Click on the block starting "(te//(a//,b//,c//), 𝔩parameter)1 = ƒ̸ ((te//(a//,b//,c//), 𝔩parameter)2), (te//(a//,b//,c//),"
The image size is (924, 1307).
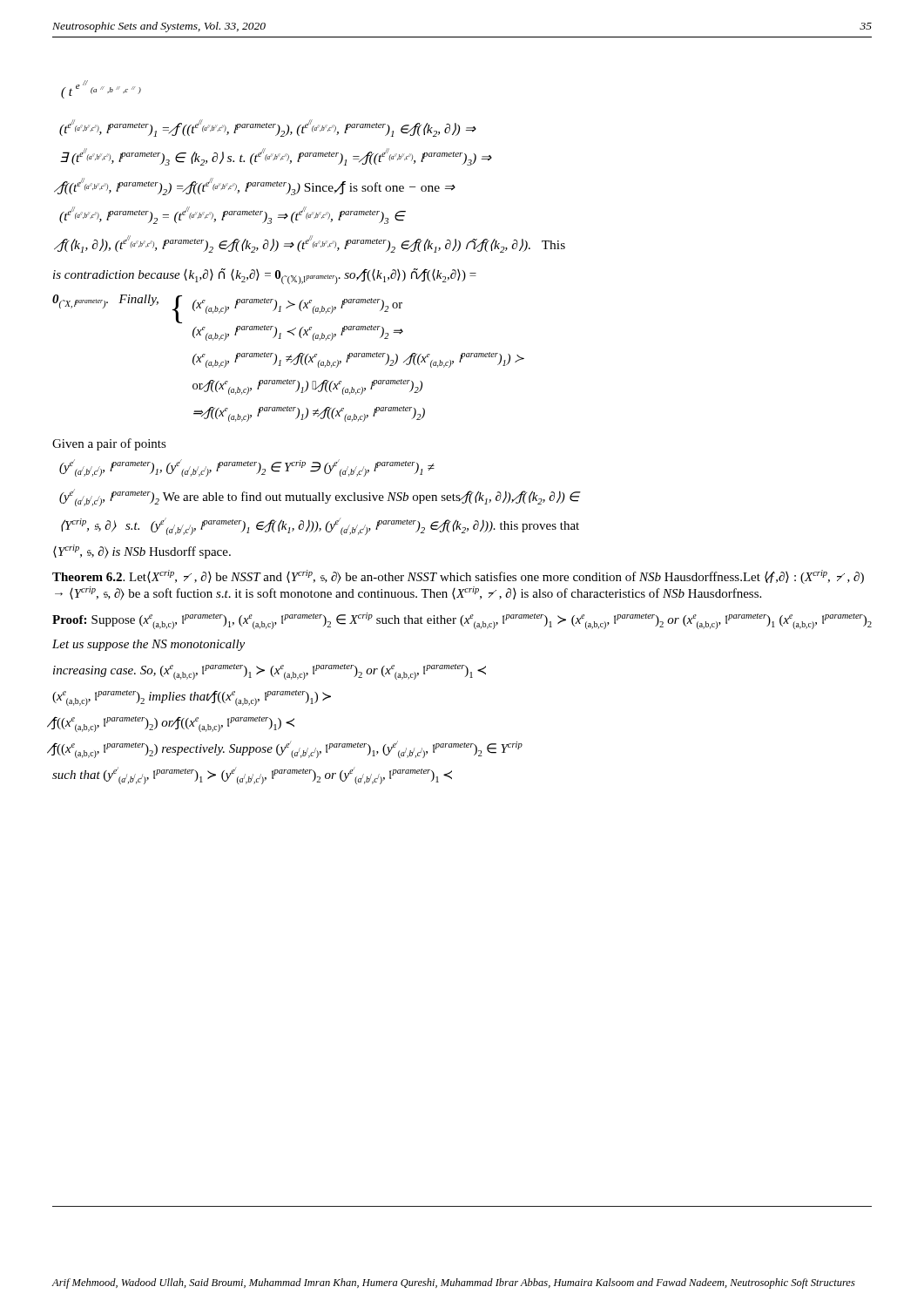267,129
